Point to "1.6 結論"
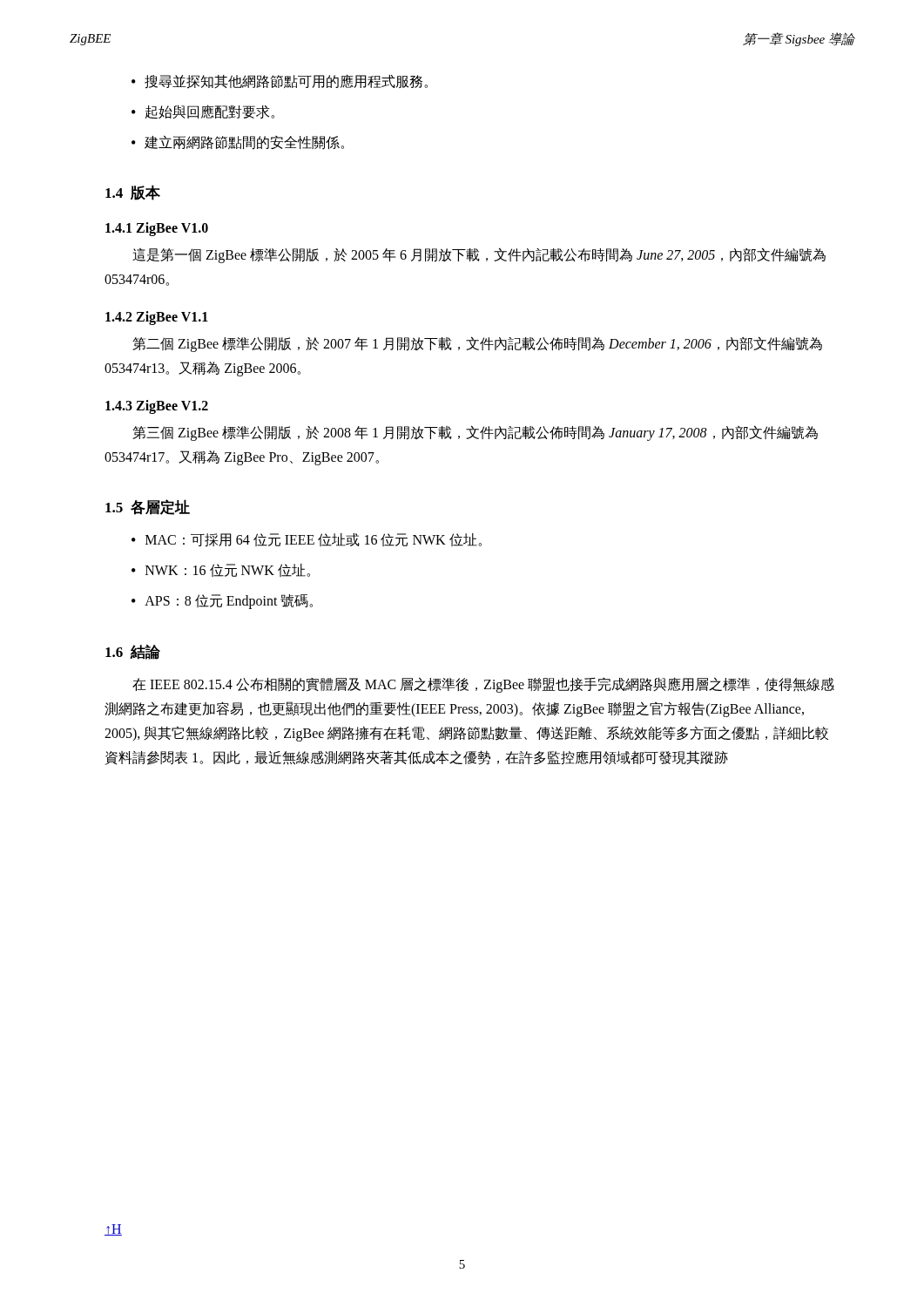924x1307 pixels. 132,652
